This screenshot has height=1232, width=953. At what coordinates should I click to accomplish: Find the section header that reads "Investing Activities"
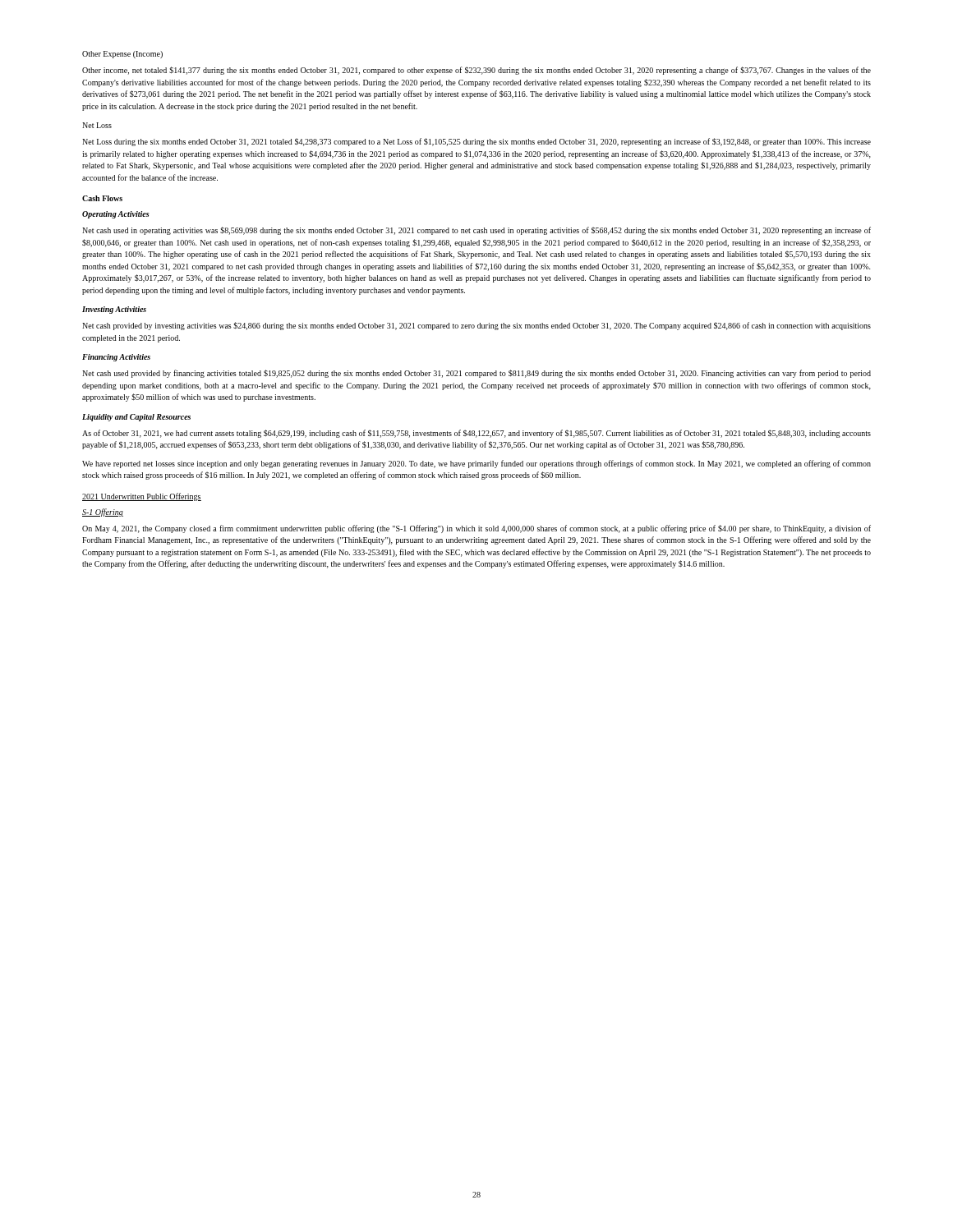pos(114,309)
